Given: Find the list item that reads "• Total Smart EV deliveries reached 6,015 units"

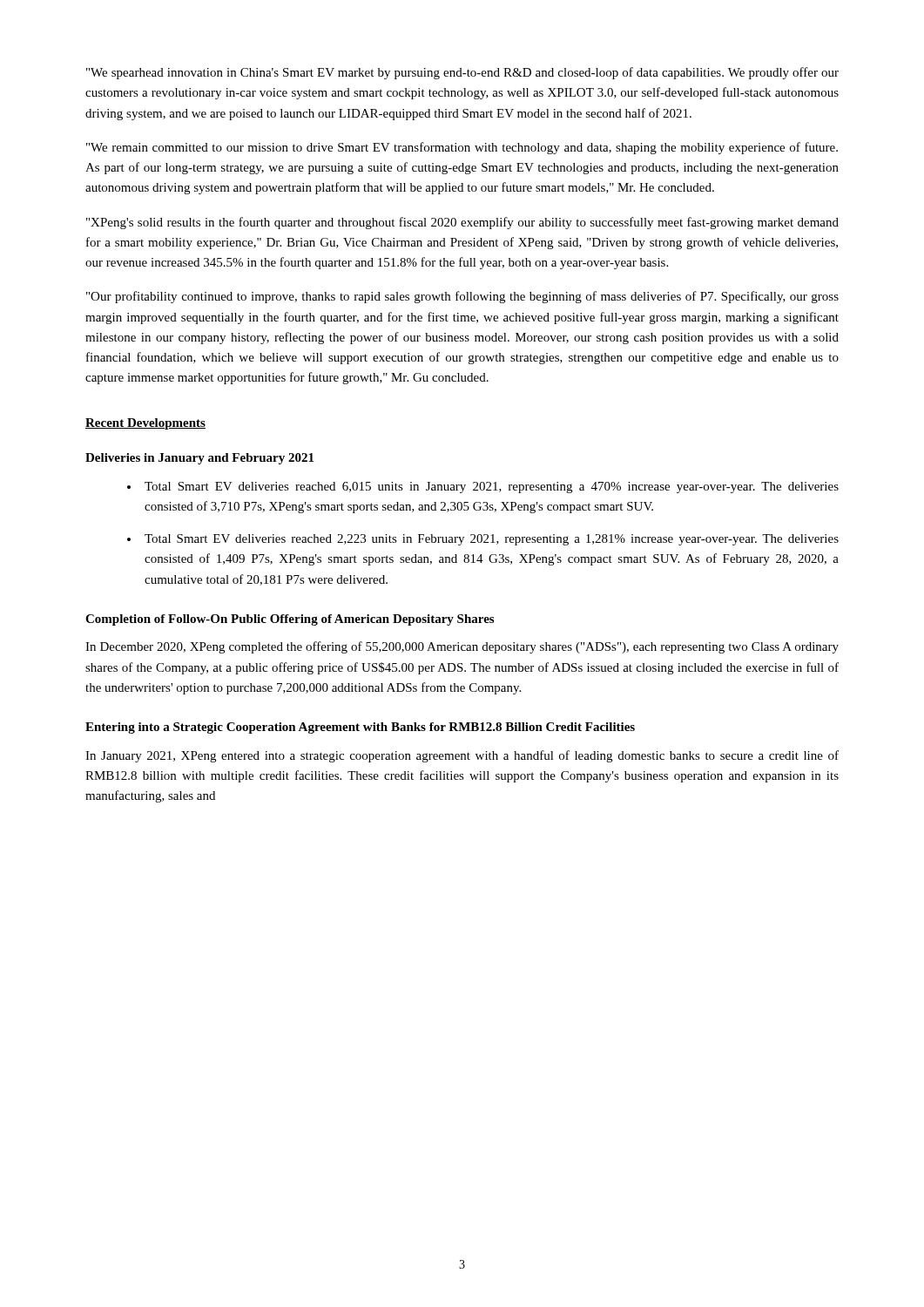Looking at the screenshot, I should click(478, 496).
